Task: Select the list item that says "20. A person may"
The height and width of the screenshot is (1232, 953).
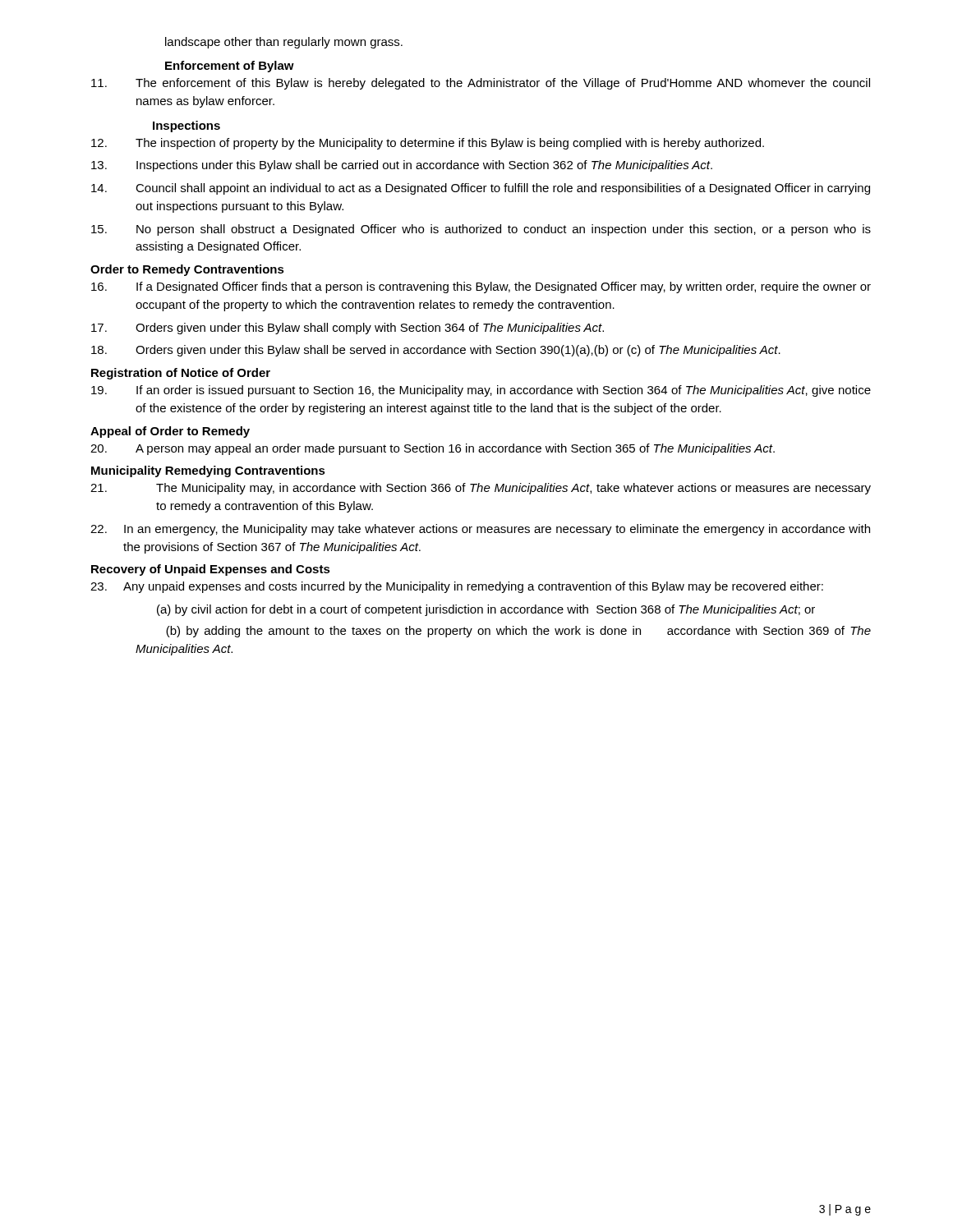Action: pyautogui.click(x=481, y=448)
